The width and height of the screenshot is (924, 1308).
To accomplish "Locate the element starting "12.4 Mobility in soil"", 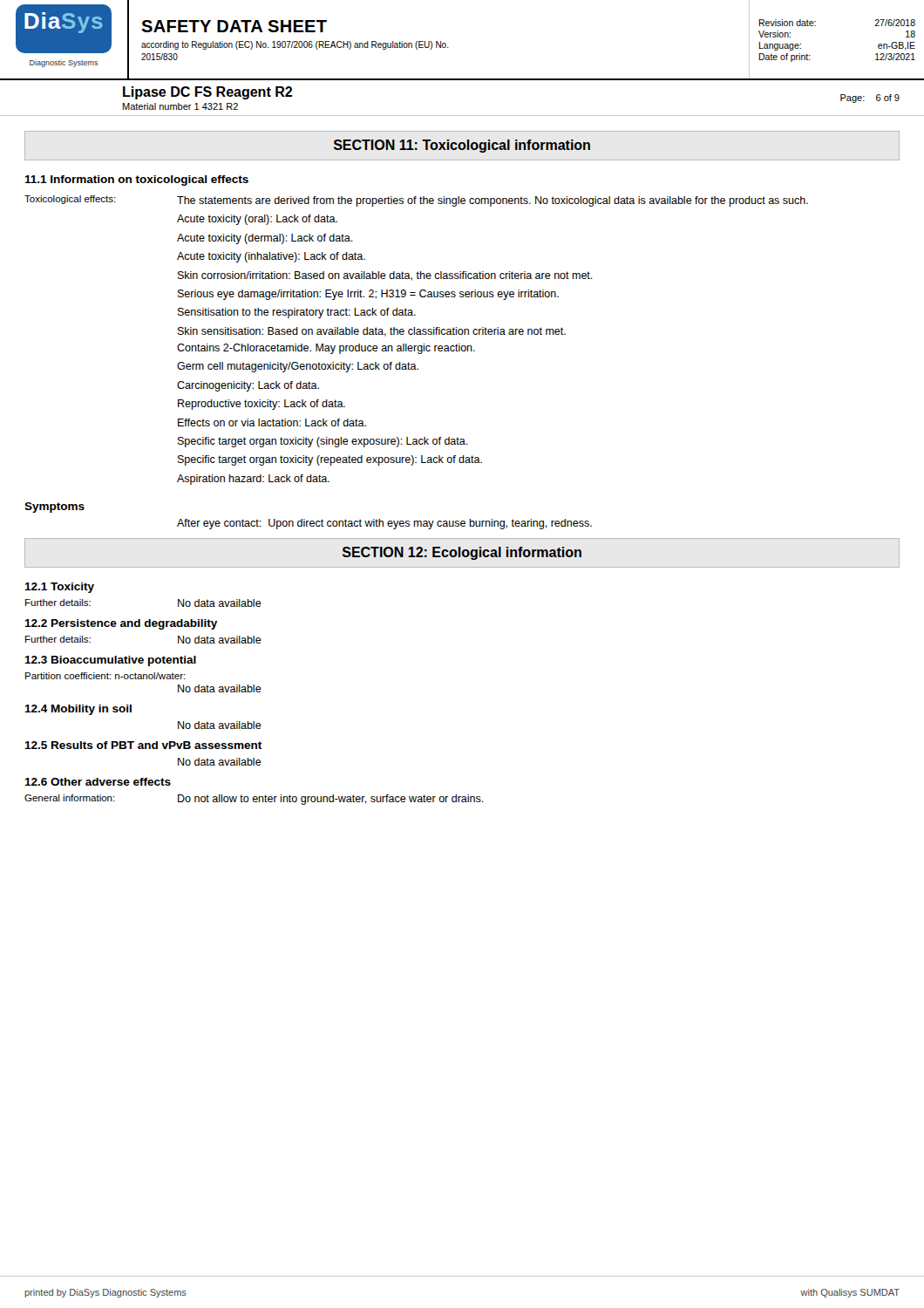I will click(x=78, y=709).
